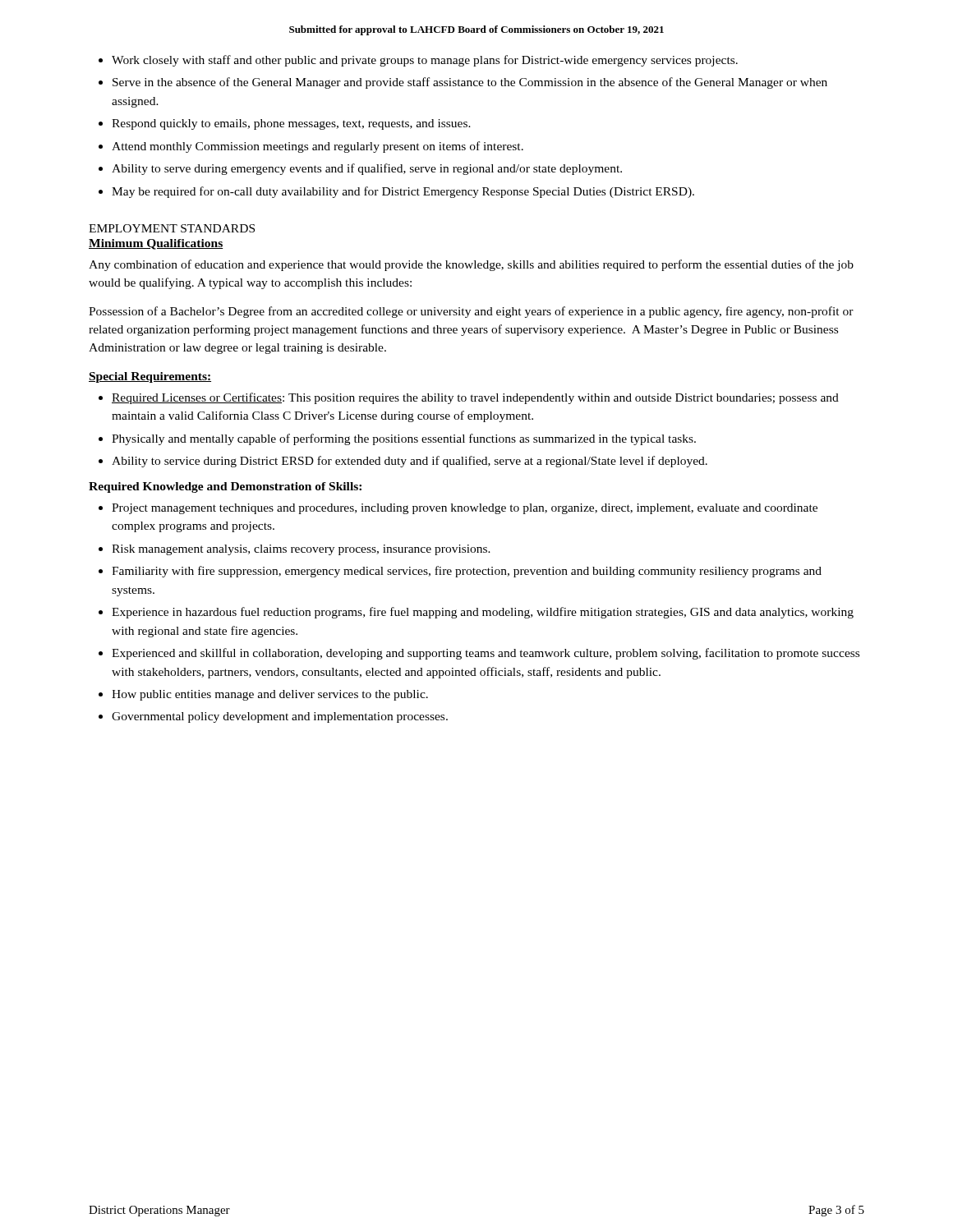Viewport: 953px width, 1232px height.
Task: Click on the list item that reads "Experienced and skillful in collaboration, developing and"
Action: coord(486,662)
